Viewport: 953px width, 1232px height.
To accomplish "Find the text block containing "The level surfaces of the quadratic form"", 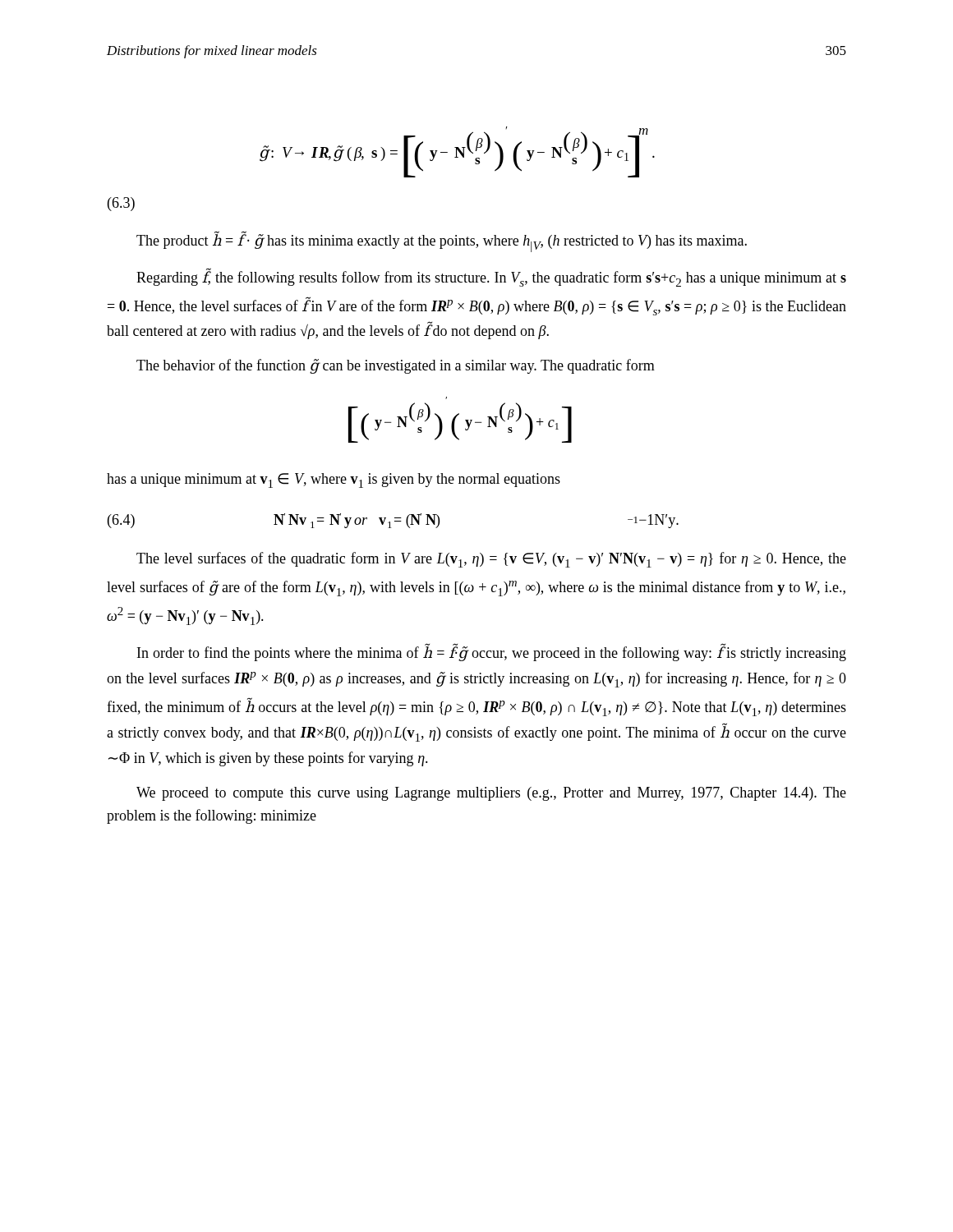I will (x=476, y=589).
